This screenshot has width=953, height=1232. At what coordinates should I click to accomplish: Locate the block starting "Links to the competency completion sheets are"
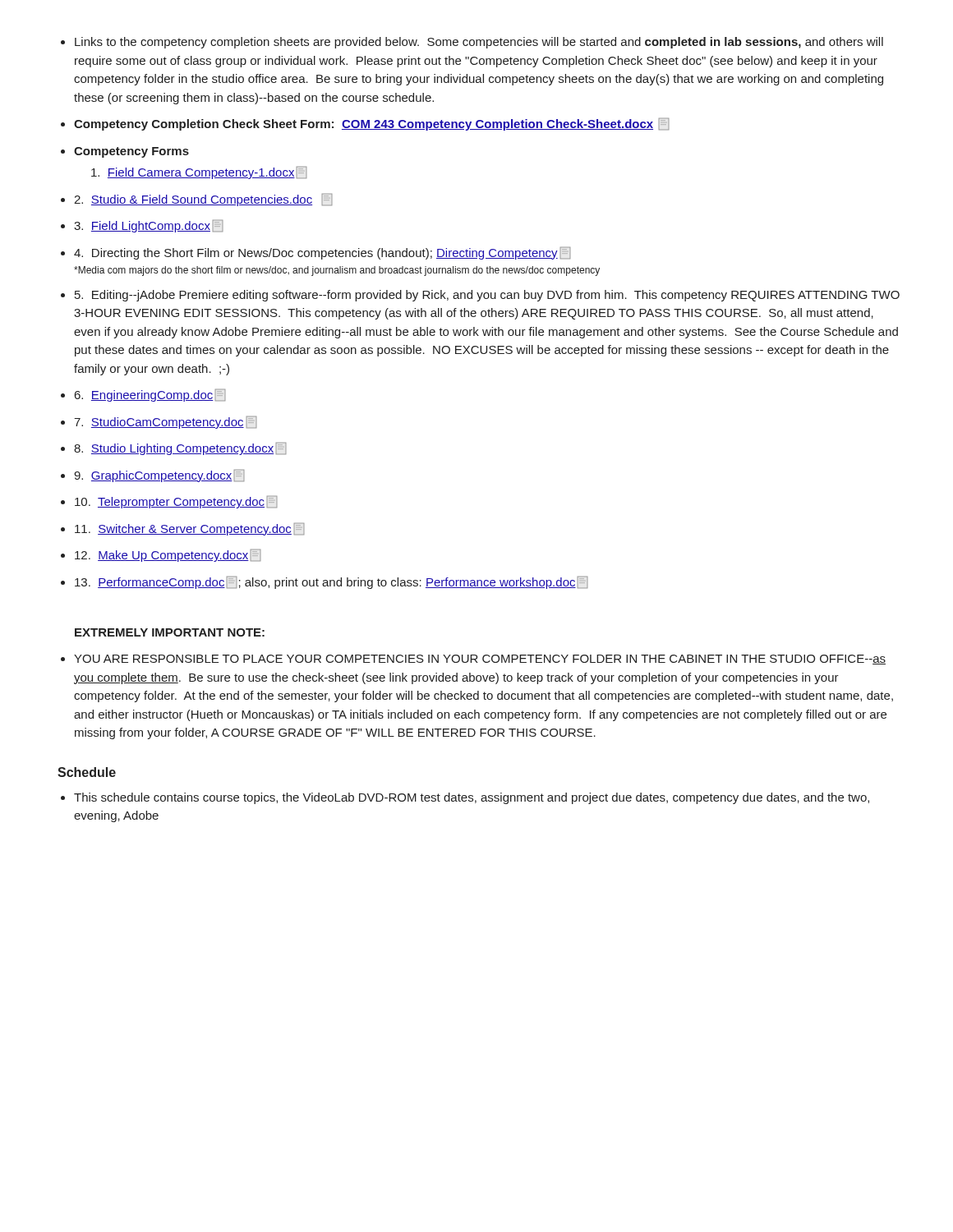[479, 69]
